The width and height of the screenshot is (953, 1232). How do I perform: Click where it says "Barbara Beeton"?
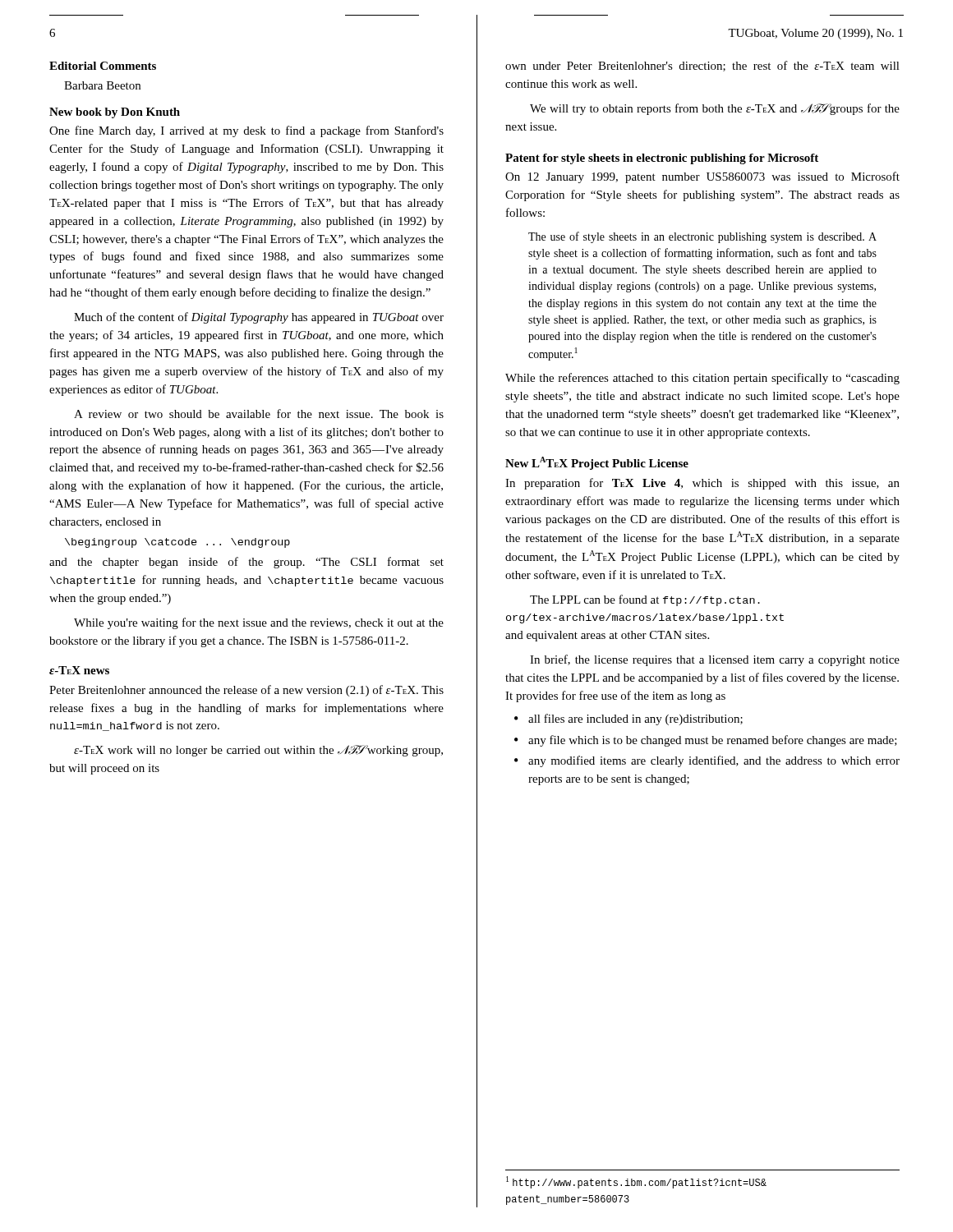point(103,85)
